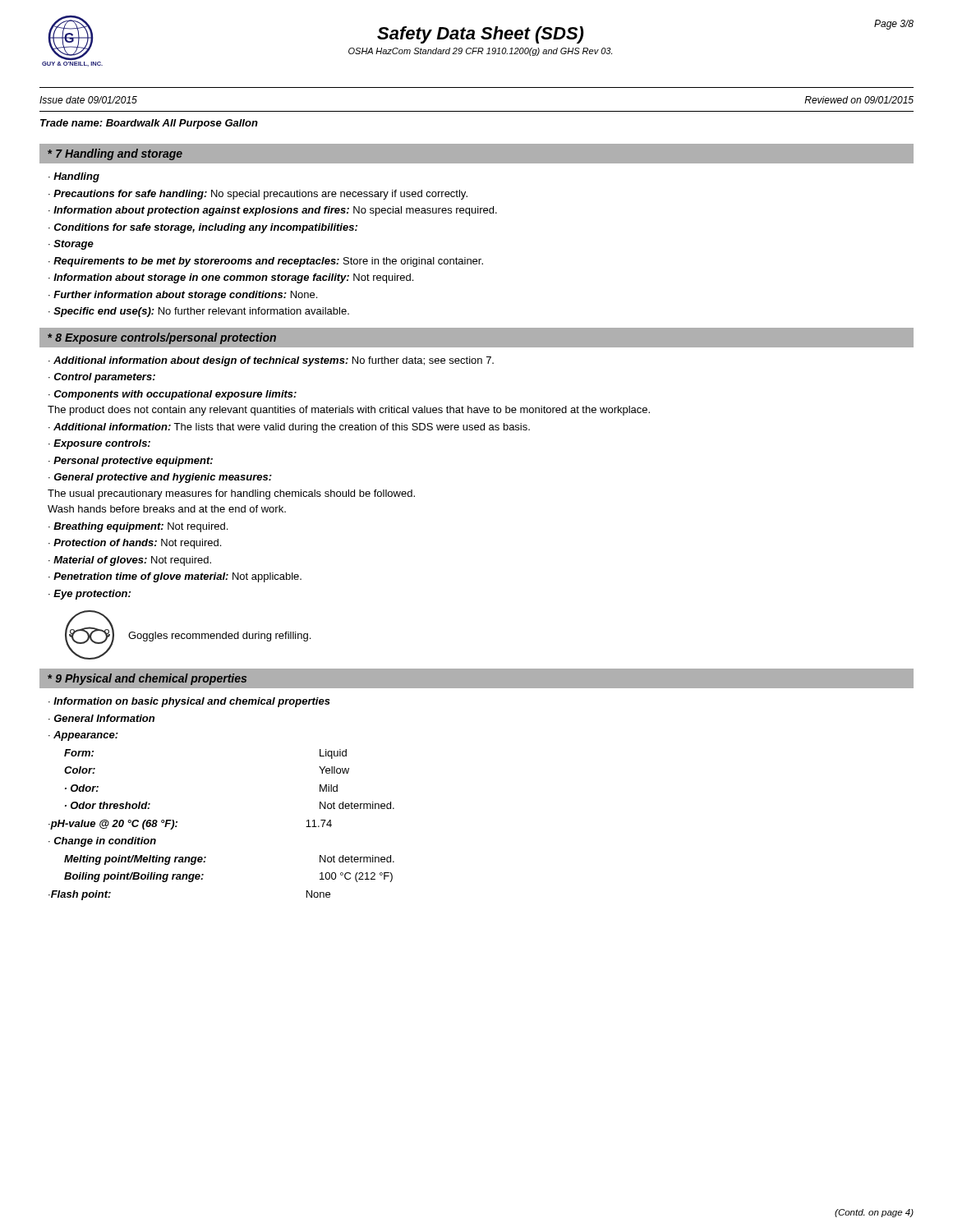Navigate to the element starting "Eye protection:"
This screenshot has height=1232, width=953.
tap(92, 593)
